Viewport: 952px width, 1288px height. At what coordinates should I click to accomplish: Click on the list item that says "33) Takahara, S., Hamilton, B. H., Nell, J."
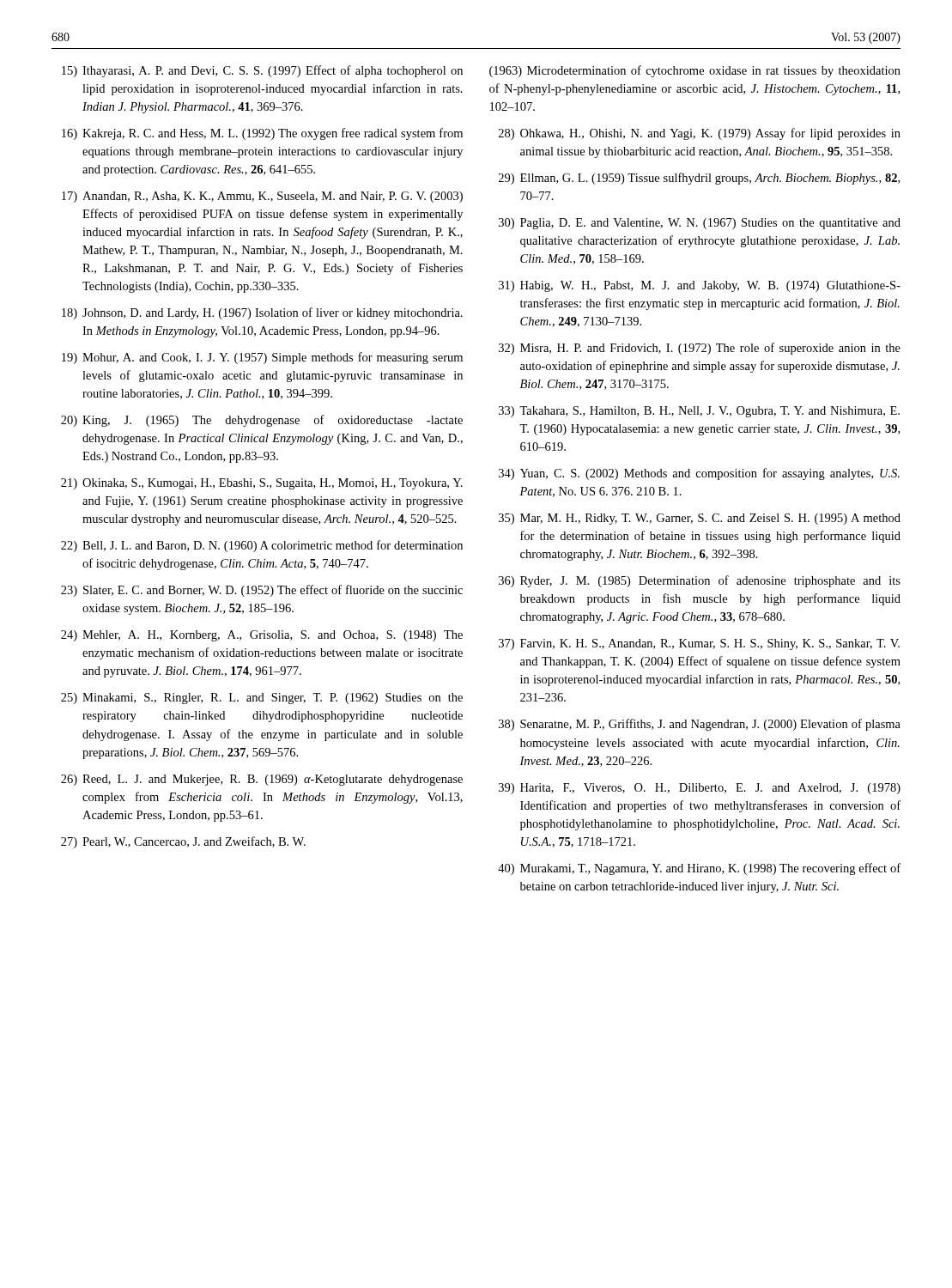695,429
